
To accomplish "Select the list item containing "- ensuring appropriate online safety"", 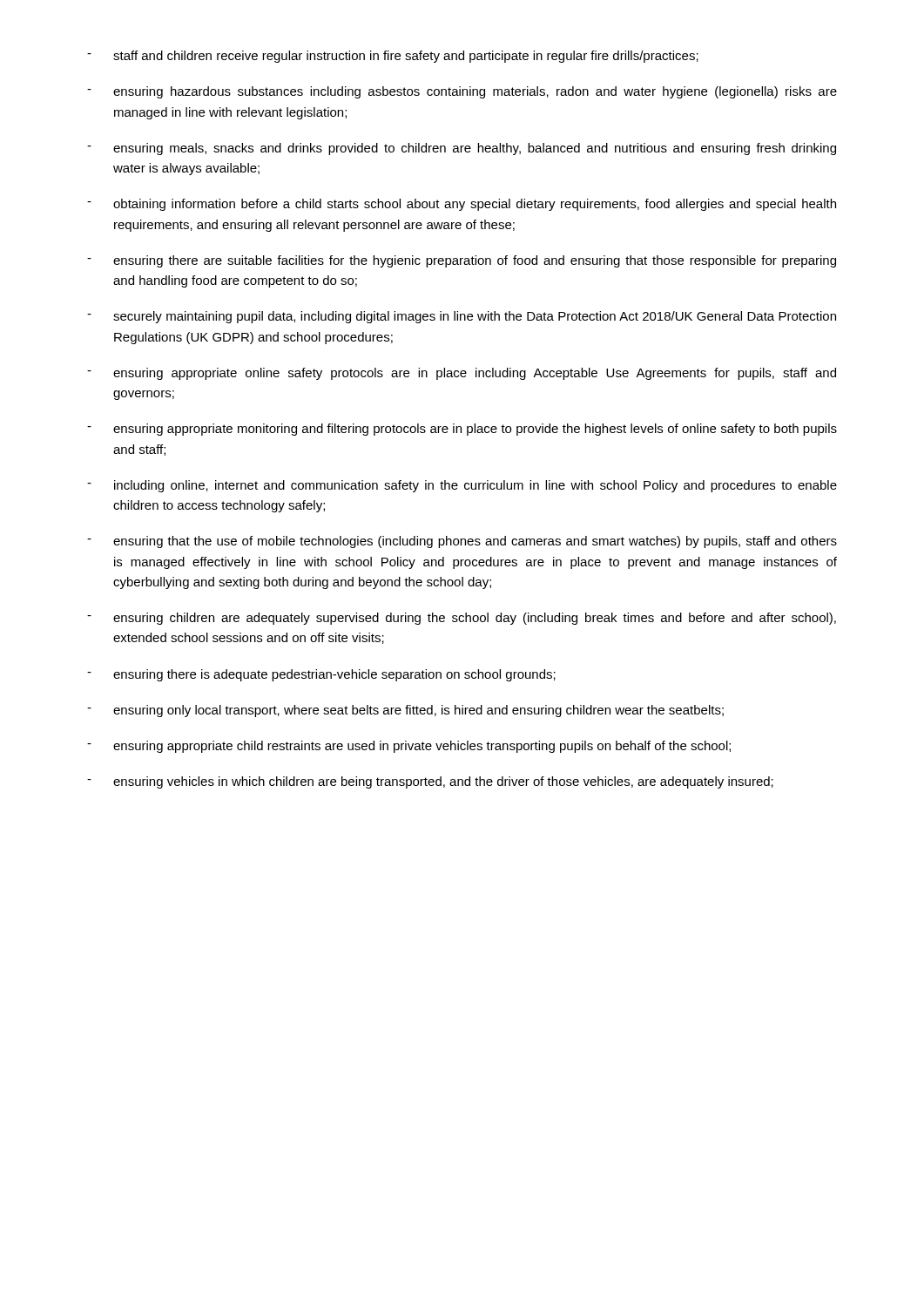I will pos(462,383).
